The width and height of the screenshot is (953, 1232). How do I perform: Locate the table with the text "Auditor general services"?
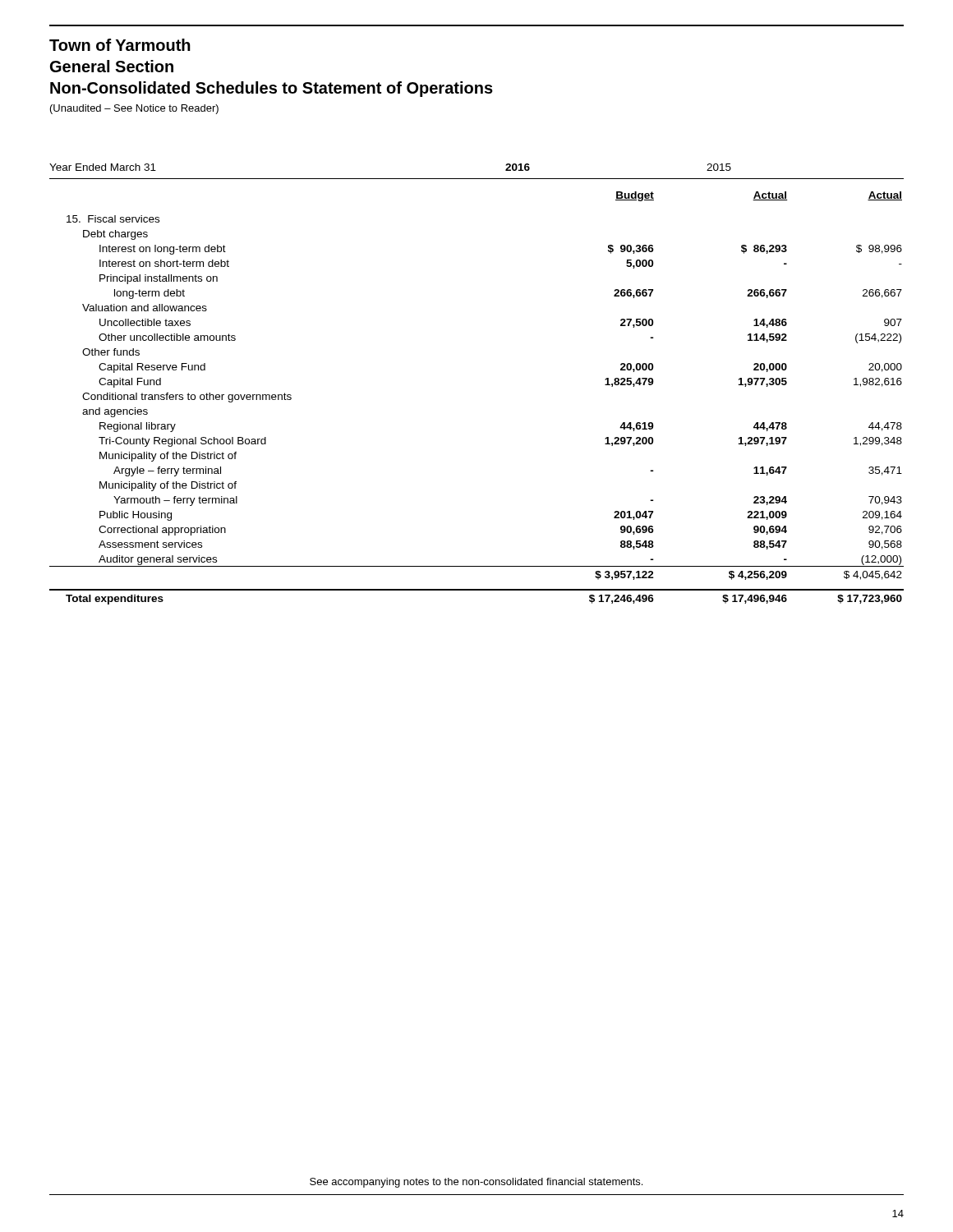(476, 396)
